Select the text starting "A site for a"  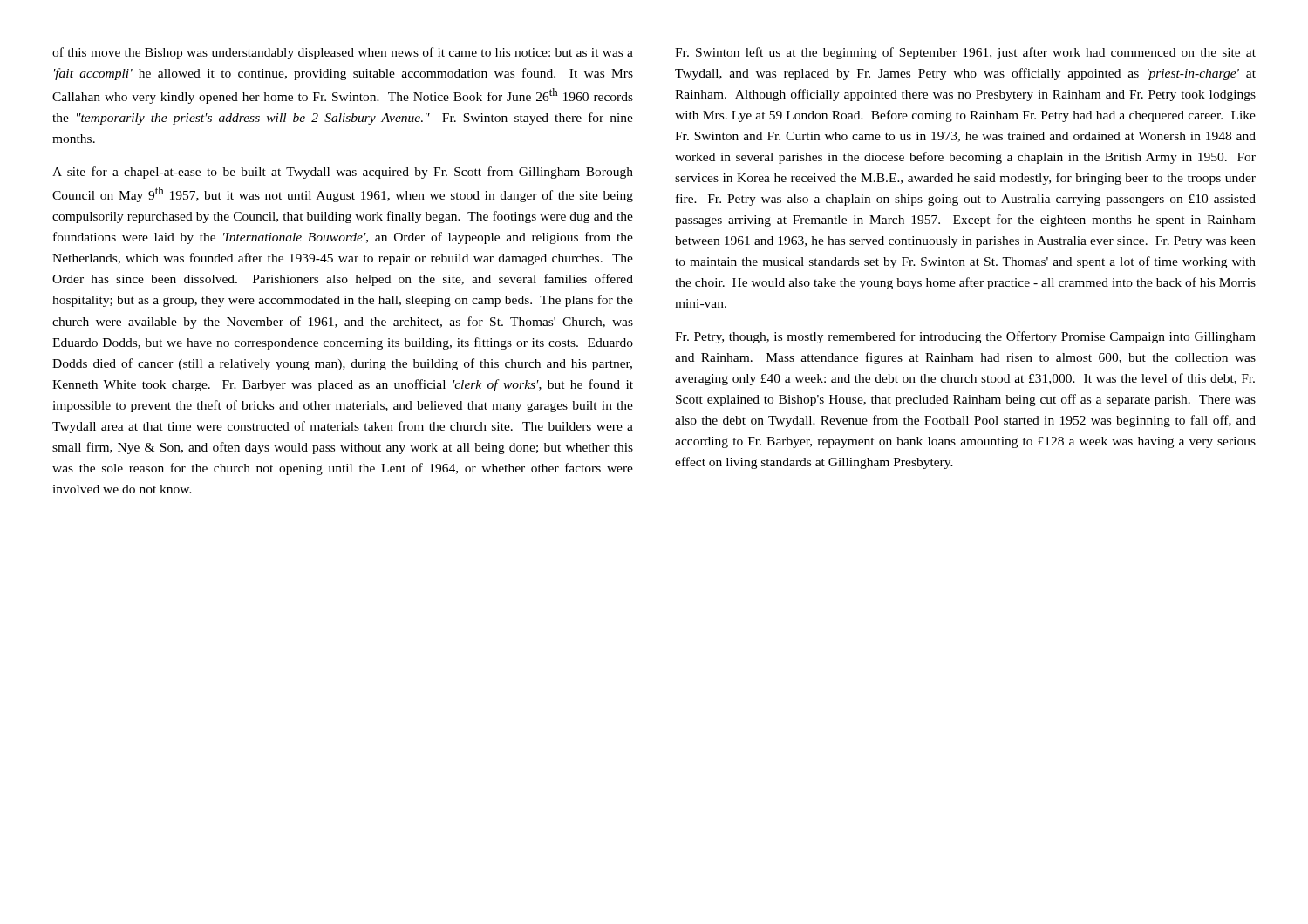point(343,330)
